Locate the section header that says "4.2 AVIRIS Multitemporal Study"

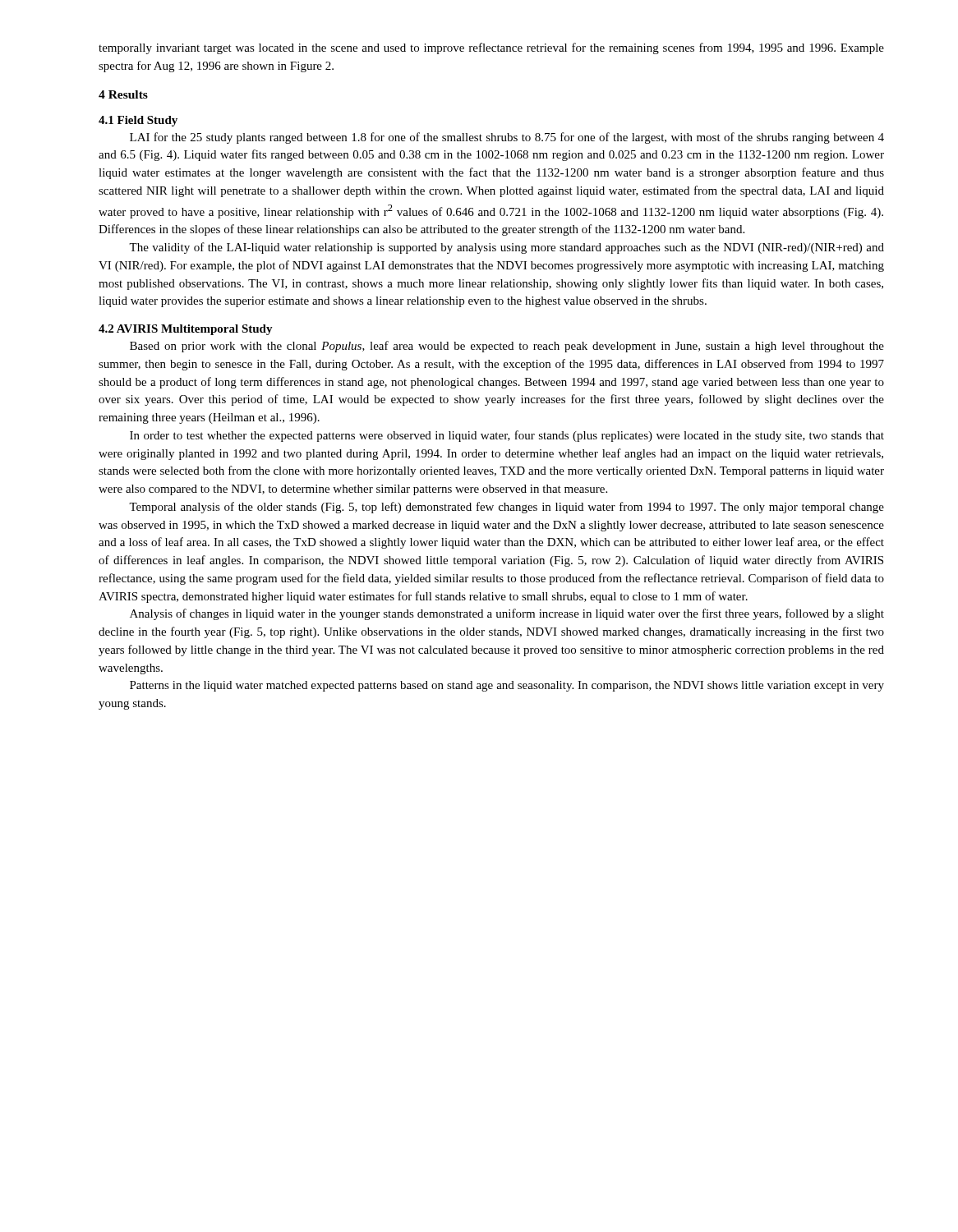[x=185, y=329]
